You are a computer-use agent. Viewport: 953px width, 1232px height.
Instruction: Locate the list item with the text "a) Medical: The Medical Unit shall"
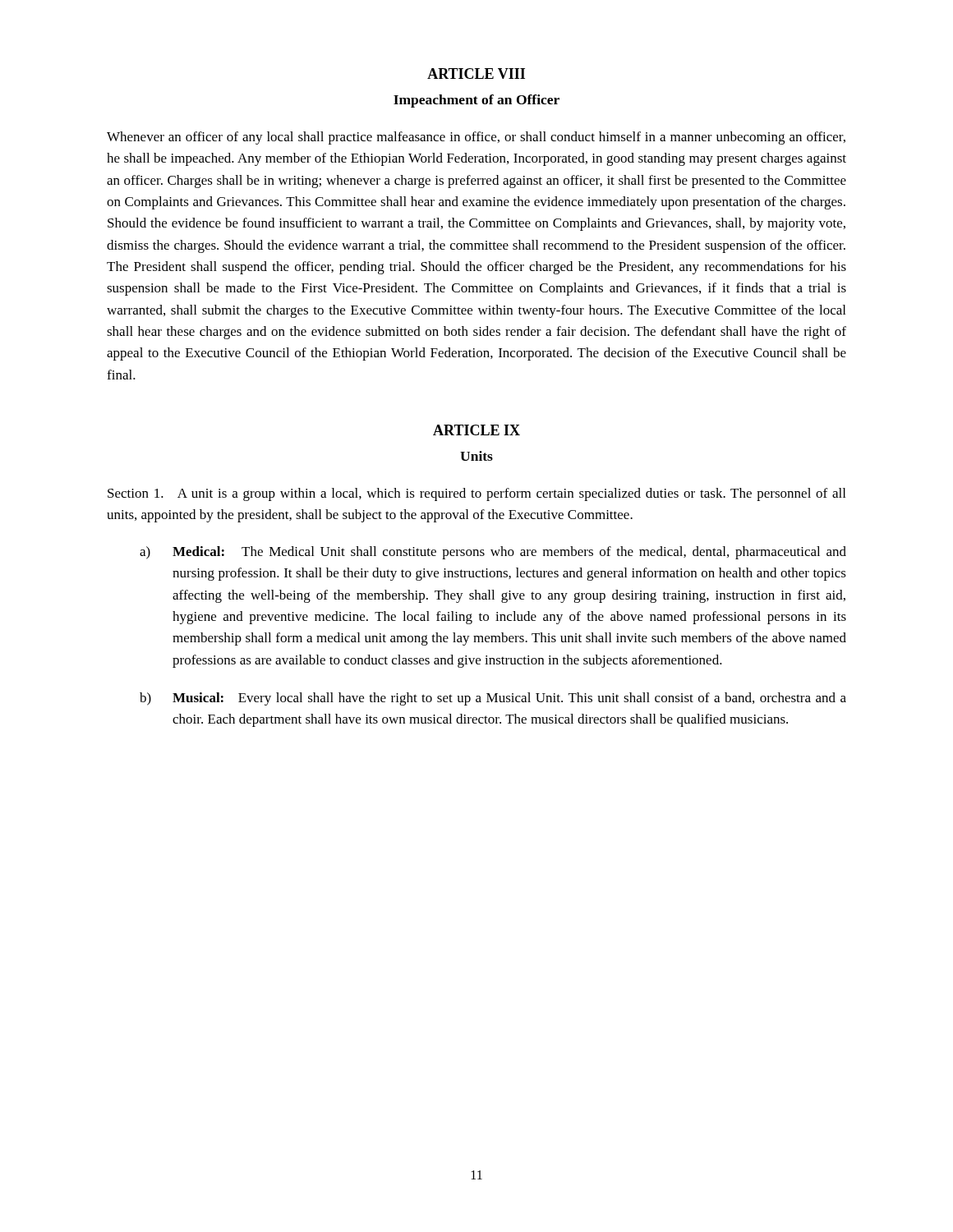coord(493,606)
